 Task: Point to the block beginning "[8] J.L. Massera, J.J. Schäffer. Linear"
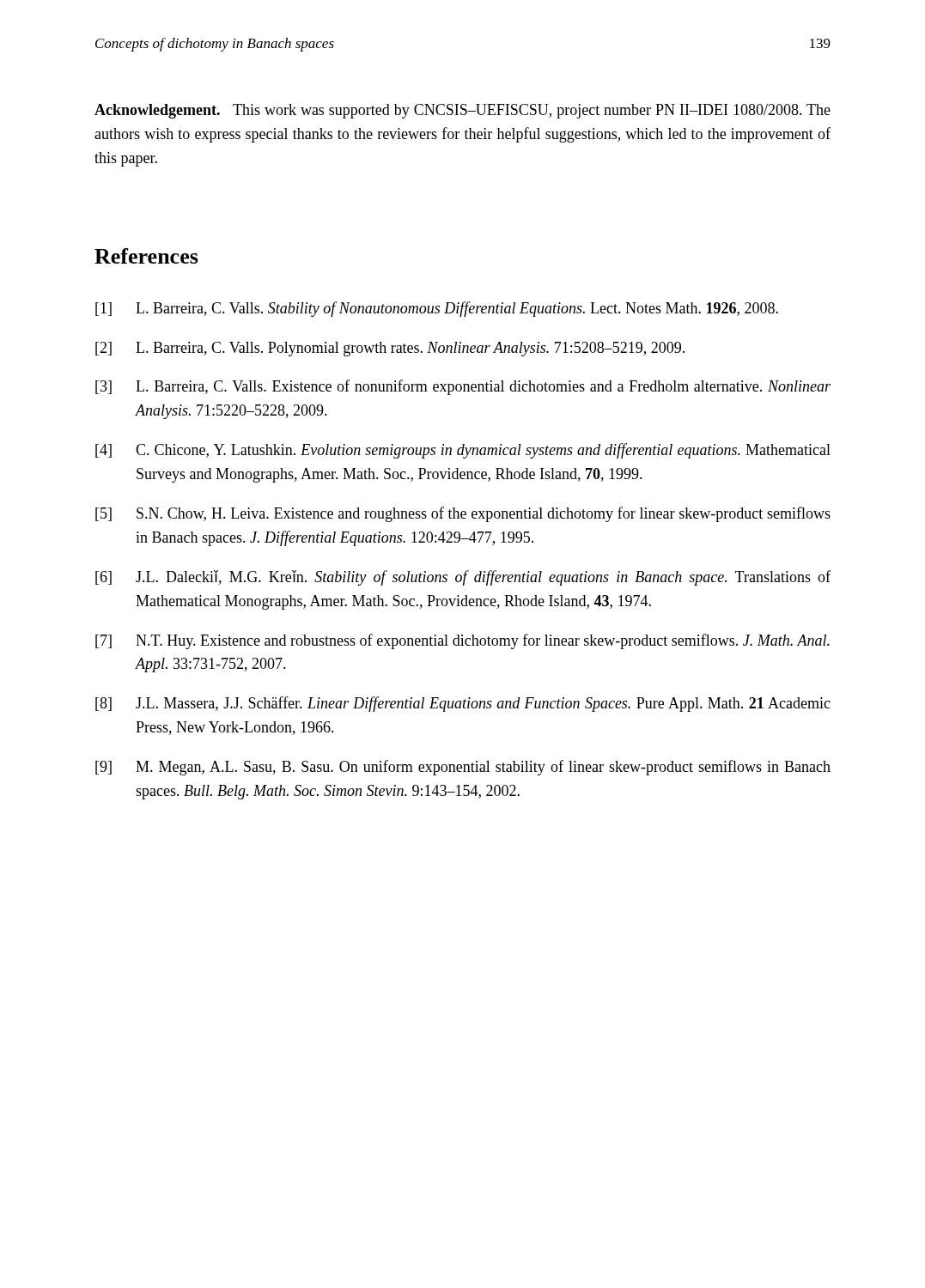point(462,716)
